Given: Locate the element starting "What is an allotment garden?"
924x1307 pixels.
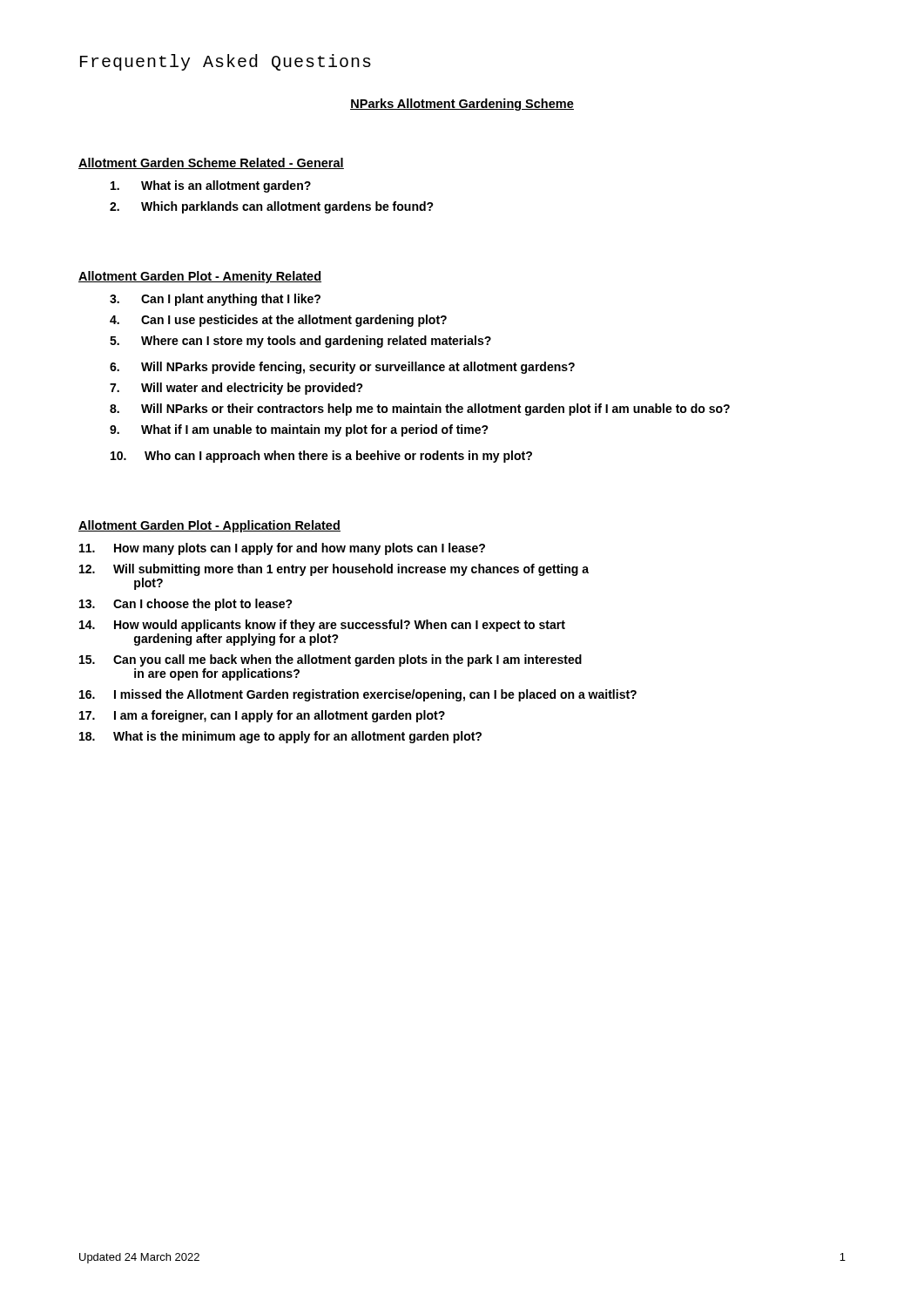Looking at the screenshot, I should point(211,186).
